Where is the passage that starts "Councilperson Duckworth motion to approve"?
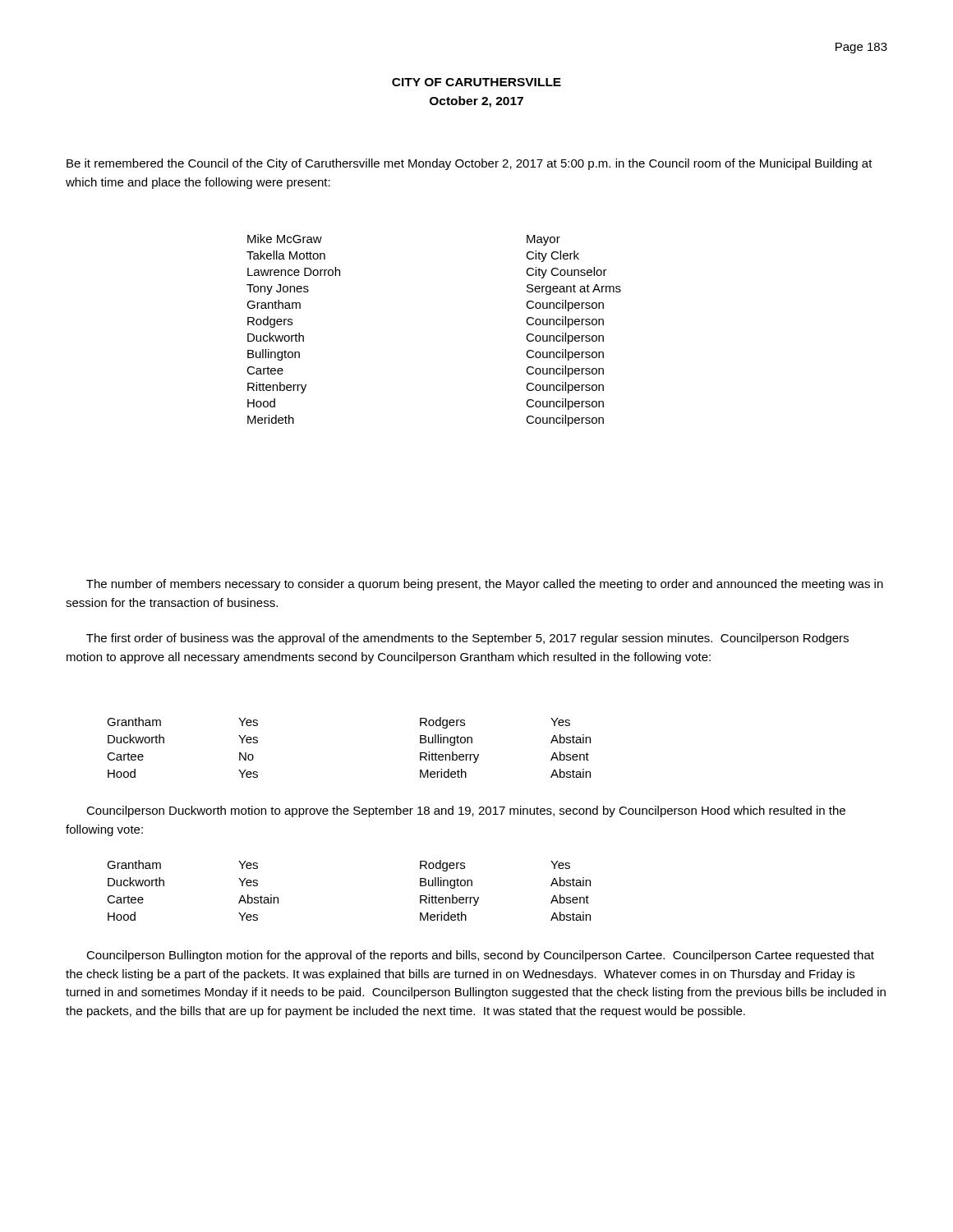The image size is (953, 1232). [456, 819]
